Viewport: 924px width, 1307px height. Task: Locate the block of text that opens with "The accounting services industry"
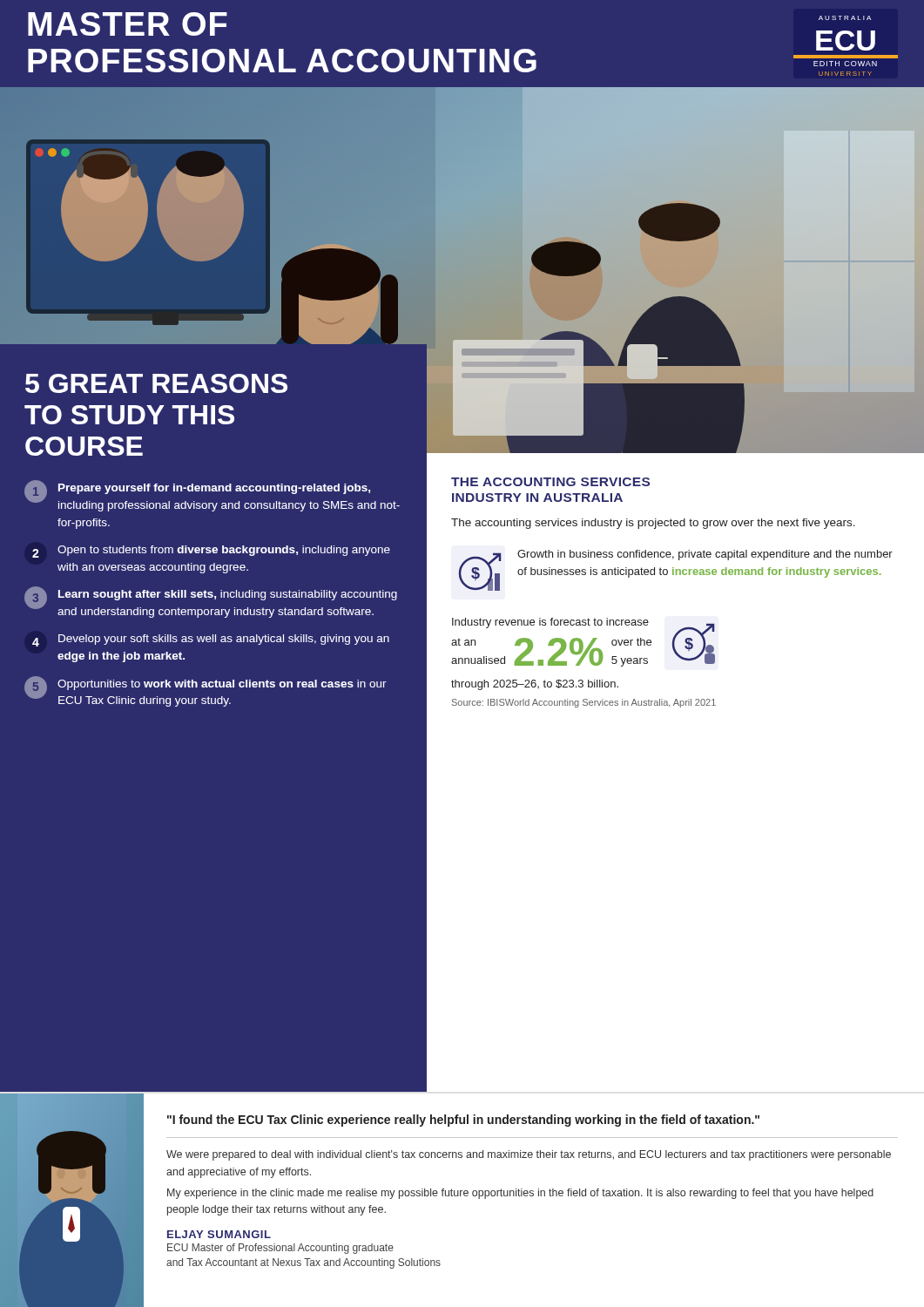click(x=653, y=522)
